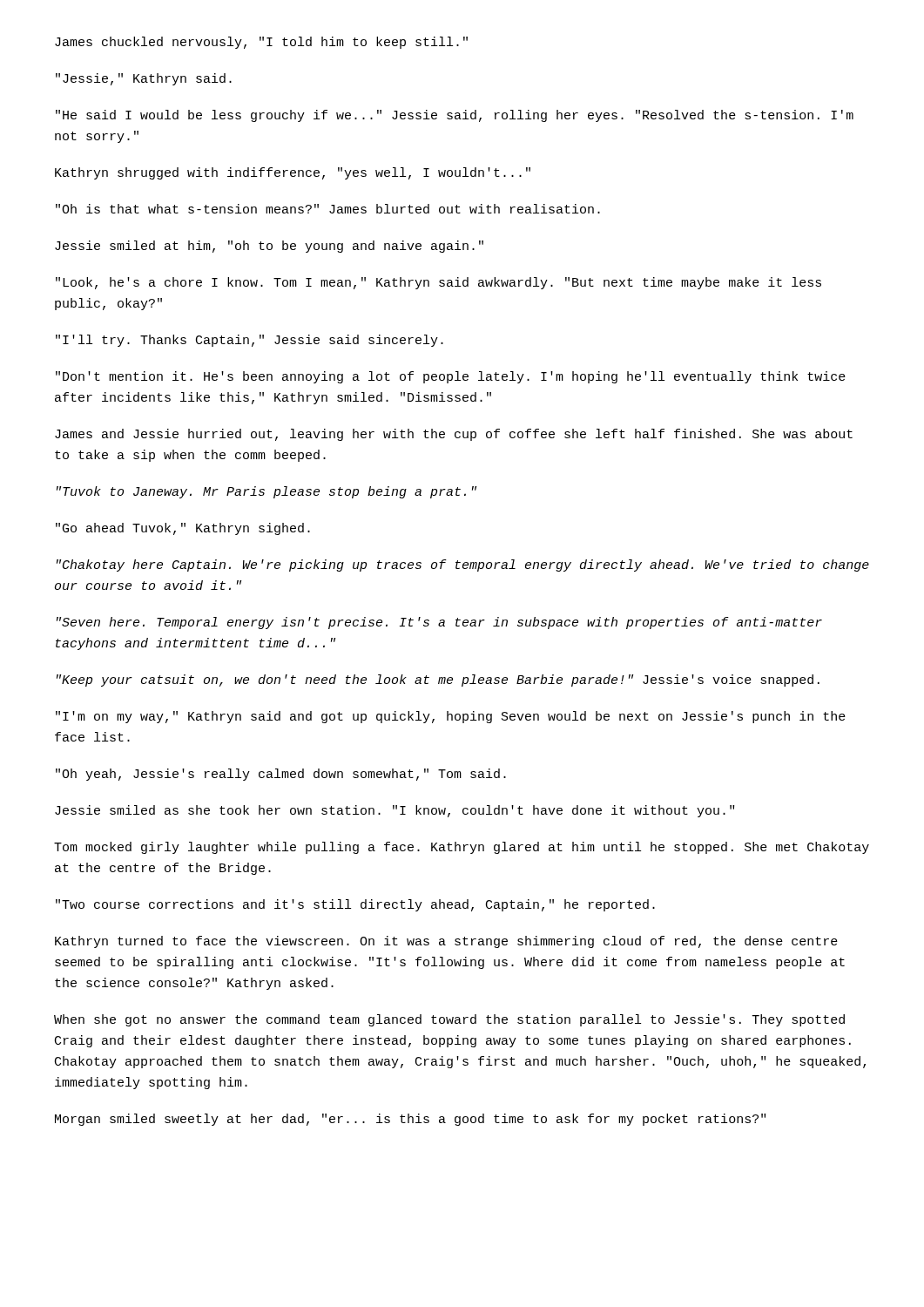Select the text block with the text ""Look, he's a chore I know. Tom I"
The height and width of the screenshot is (1307, 924).
438,294
